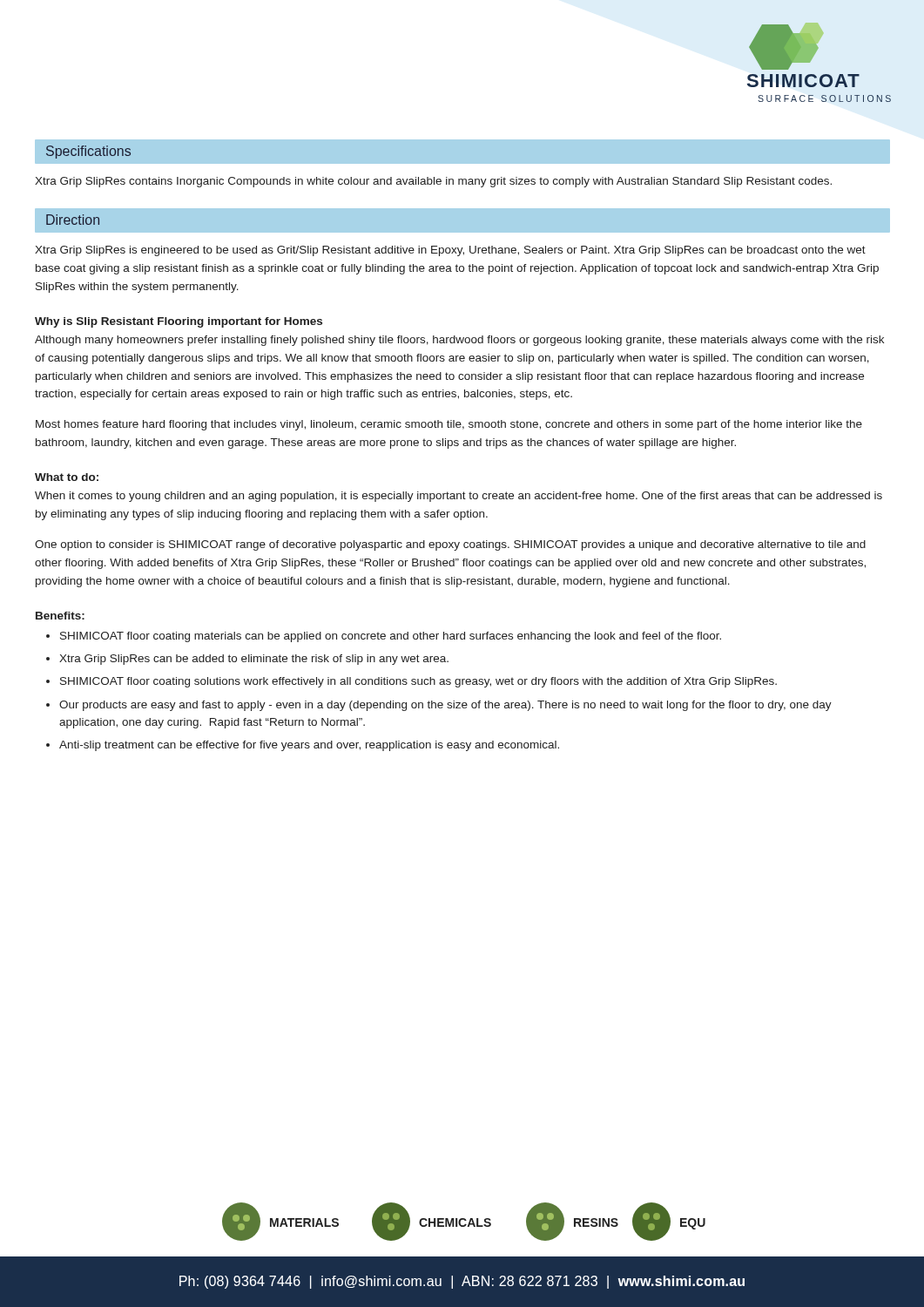Locate the text starting "Our products are easy and"

(445, 713)
